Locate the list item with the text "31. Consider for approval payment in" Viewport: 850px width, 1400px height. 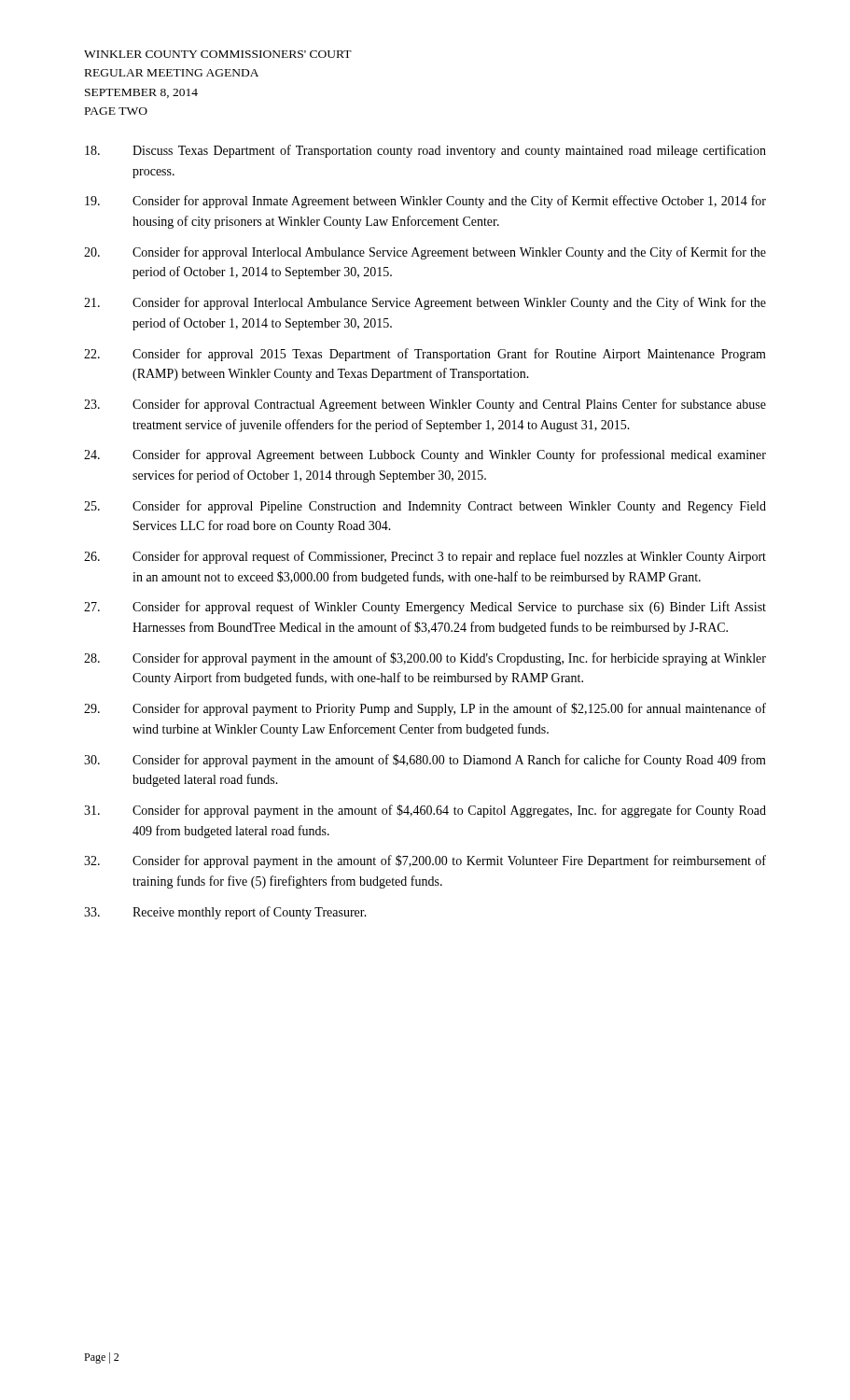click(425, 821)
